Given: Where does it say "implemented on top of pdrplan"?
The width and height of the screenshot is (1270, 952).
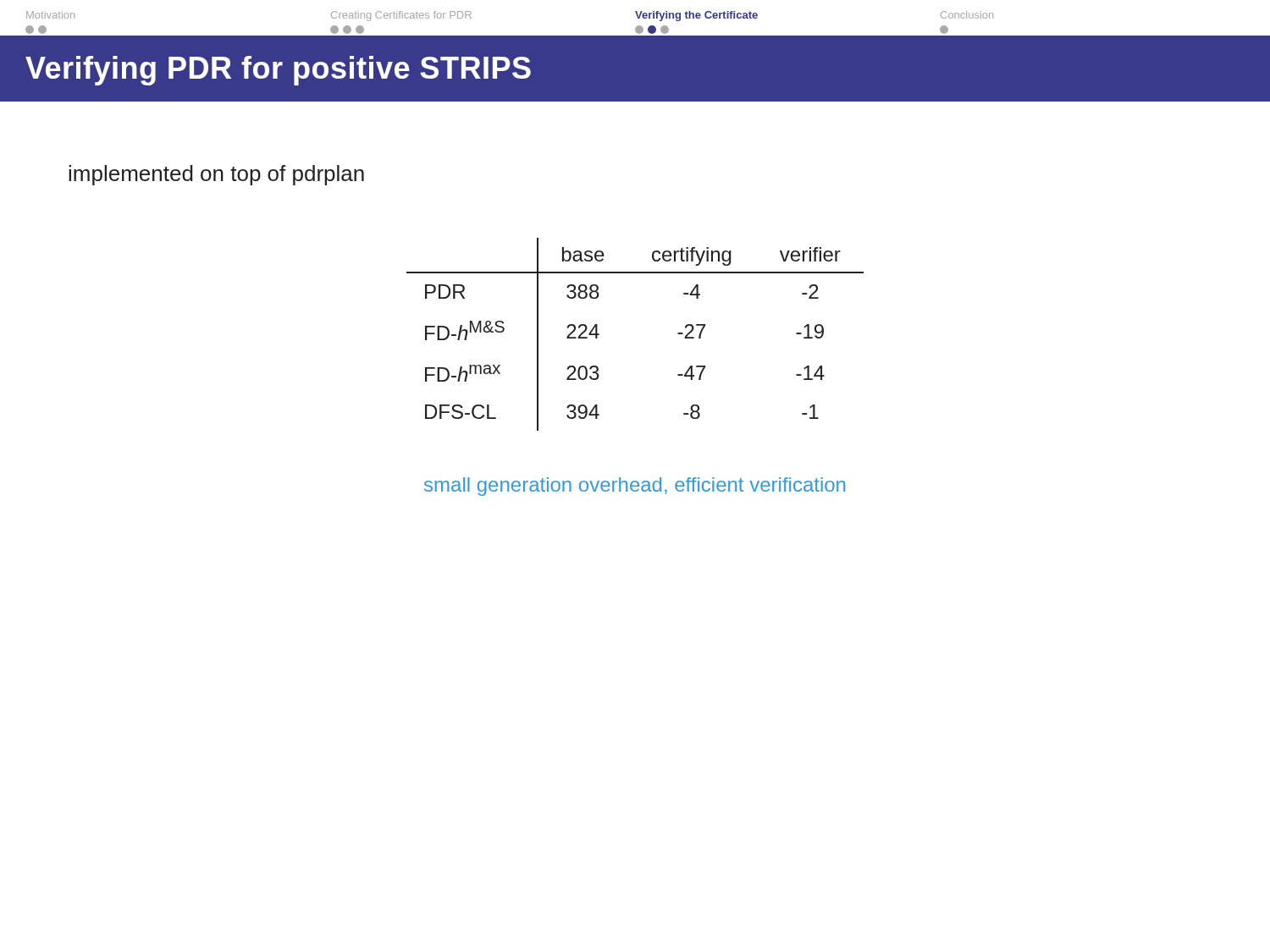Looking at the screenshot, I should point(216,174).
